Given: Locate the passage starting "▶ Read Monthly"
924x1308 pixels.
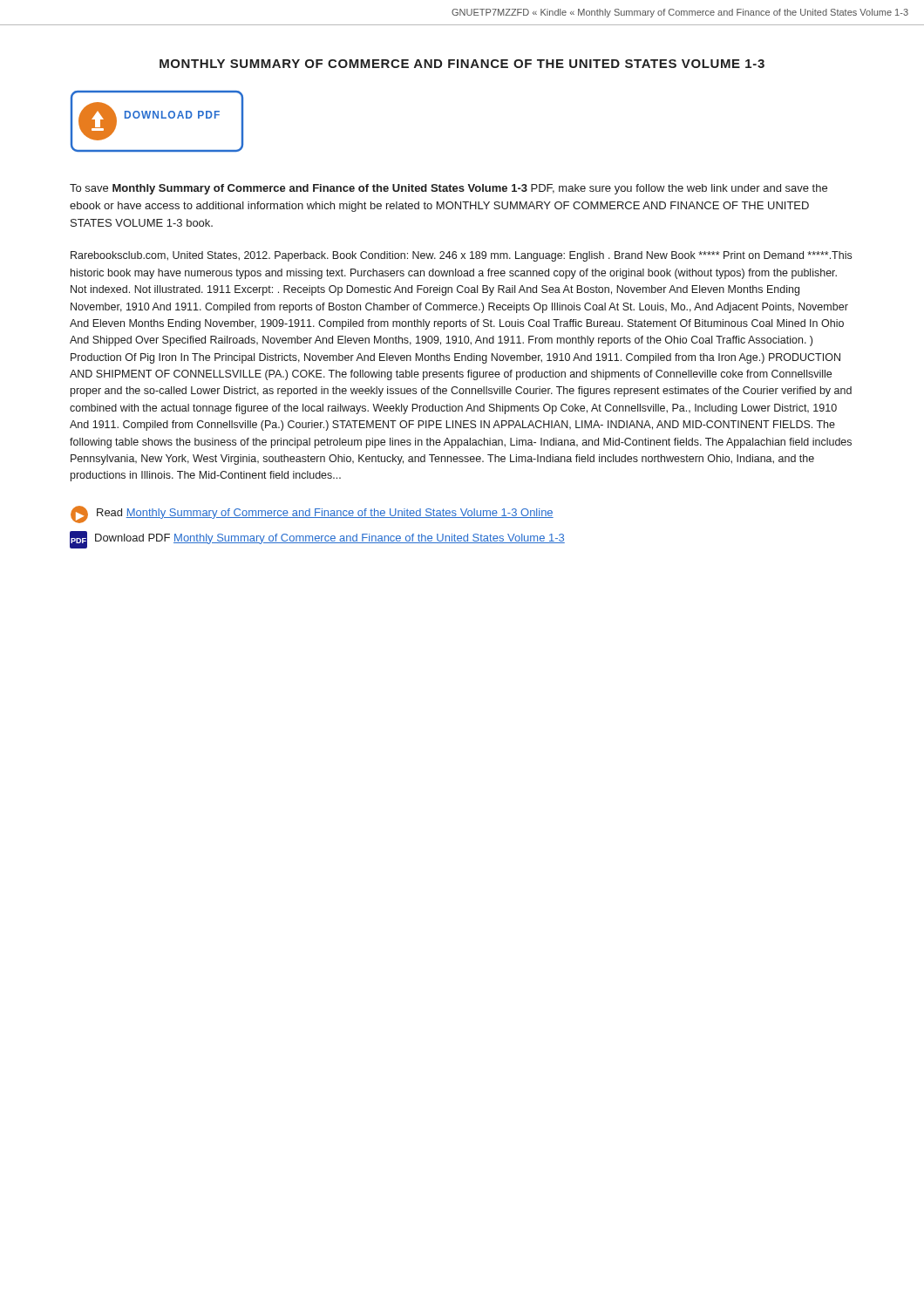Looking at the screenshot, I should click(x=311, y=514).
